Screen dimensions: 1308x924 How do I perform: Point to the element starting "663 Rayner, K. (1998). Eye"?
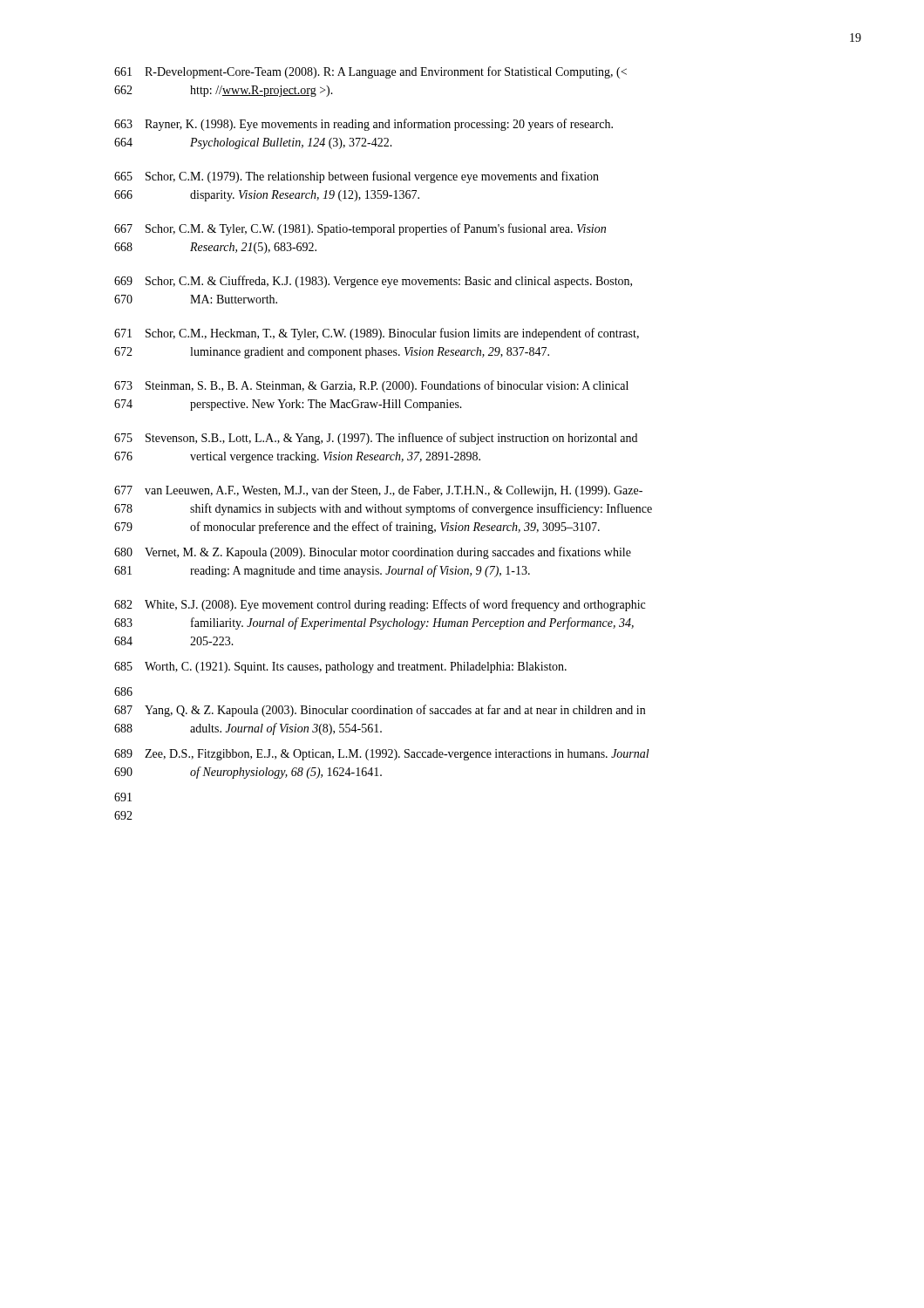[474, 133]
